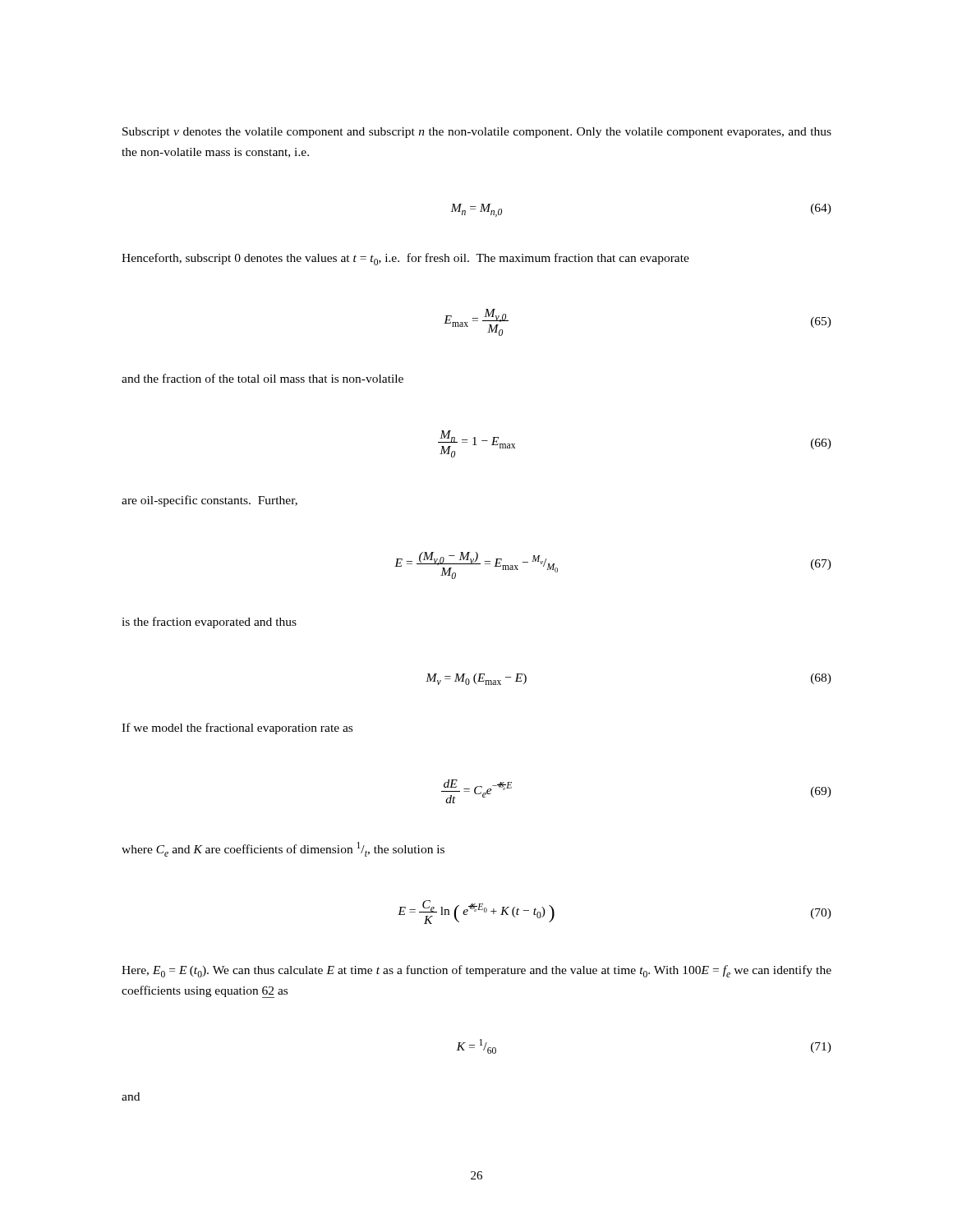
Task: Select the text starting "E = Ce K"
Action: click(474, 911)
